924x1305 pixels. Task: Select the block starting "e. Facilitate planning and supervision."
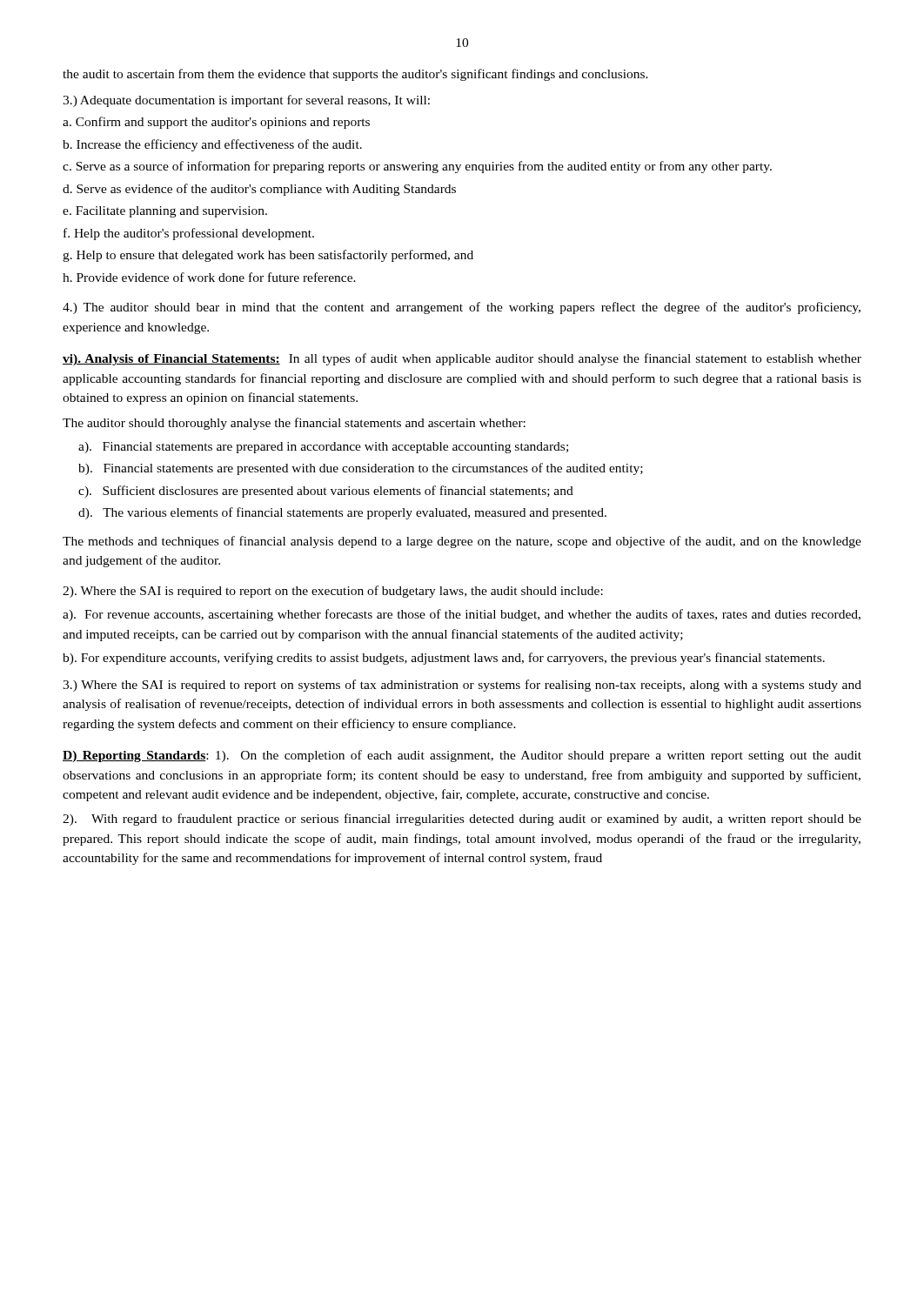tap(165, 210)
